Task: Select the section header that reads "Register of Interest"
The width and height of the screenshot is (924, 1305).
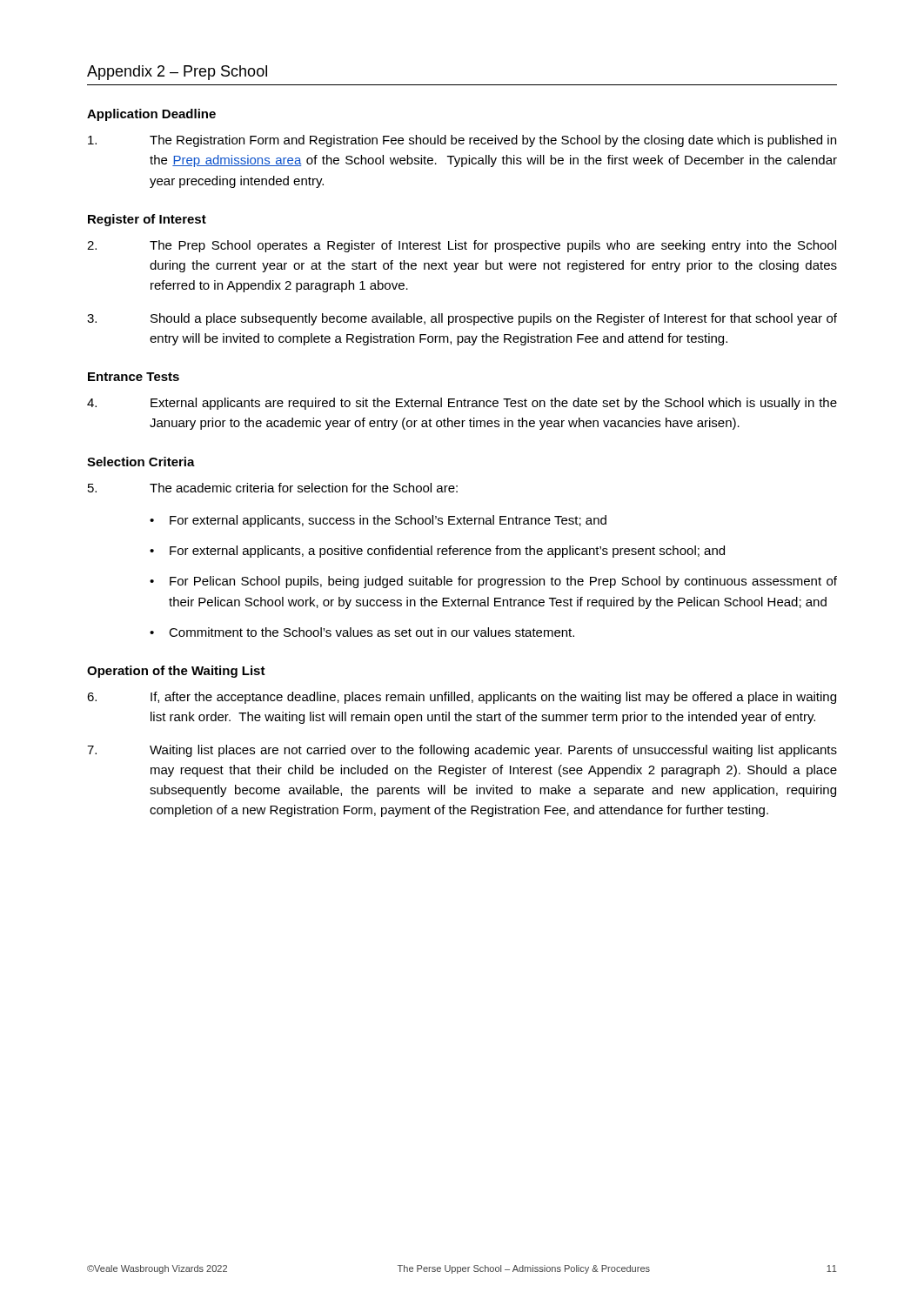Action: (x=147, y=220)
